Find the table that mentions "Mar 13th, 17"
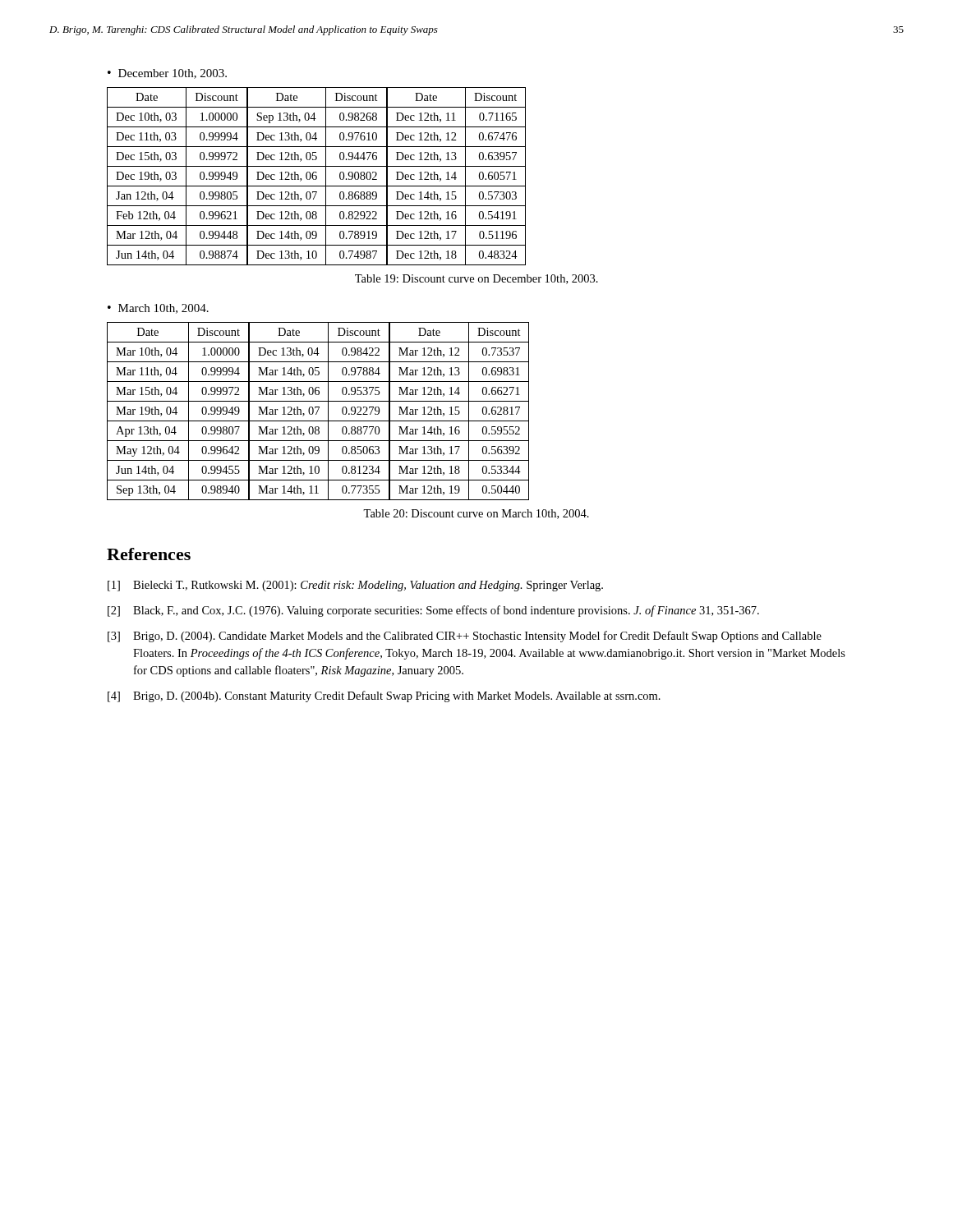Viewport: 953px width, 1232px height. tap(476, 411)
